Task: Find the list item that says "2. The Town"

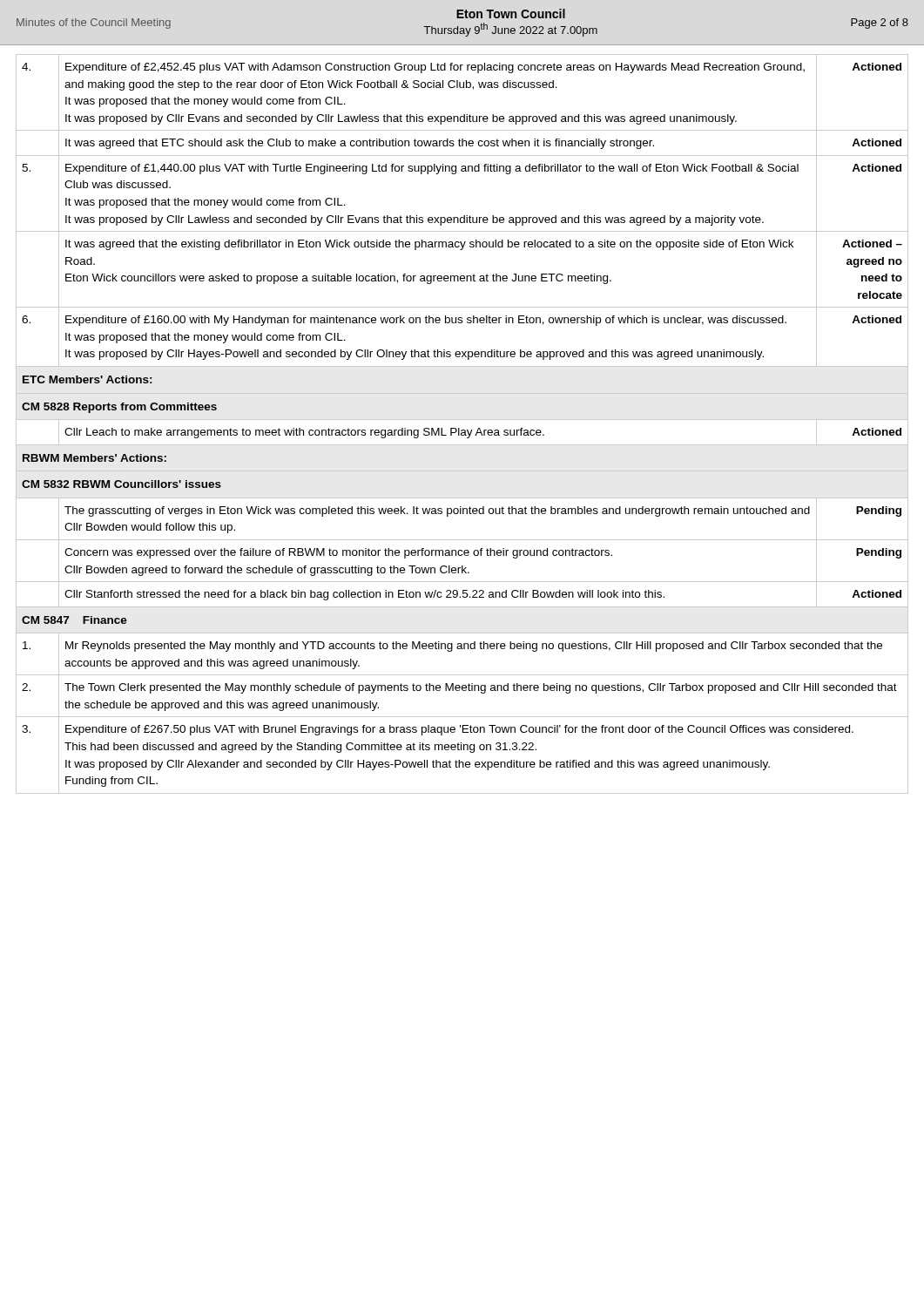Action: tap(462, 696)
